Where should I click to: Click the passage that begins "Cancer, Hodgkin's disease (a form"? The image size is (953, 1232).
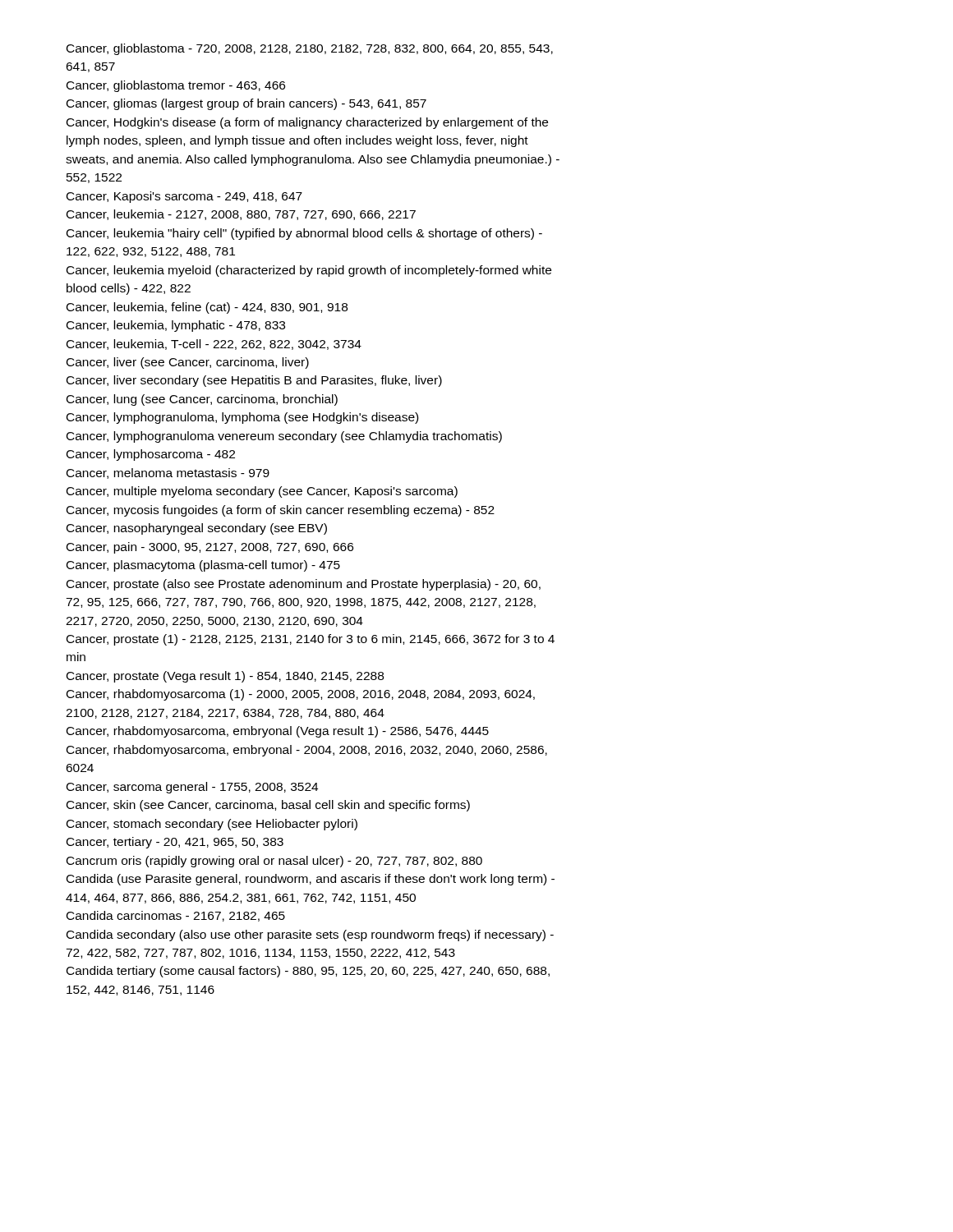coord(313,150)
